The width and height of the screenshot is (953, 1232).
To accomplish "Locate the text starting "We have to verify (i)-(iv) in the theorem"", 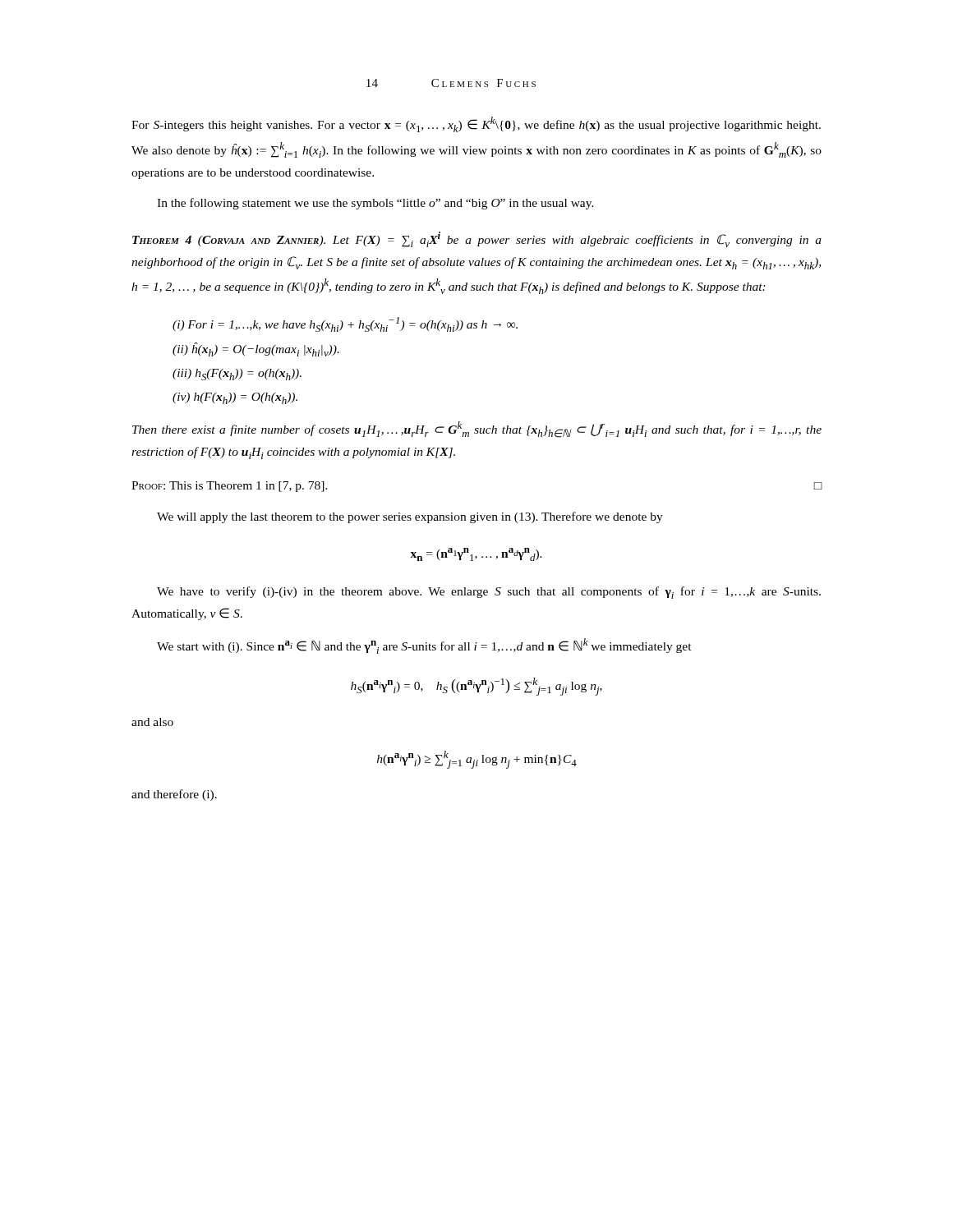I will [476, 602].
